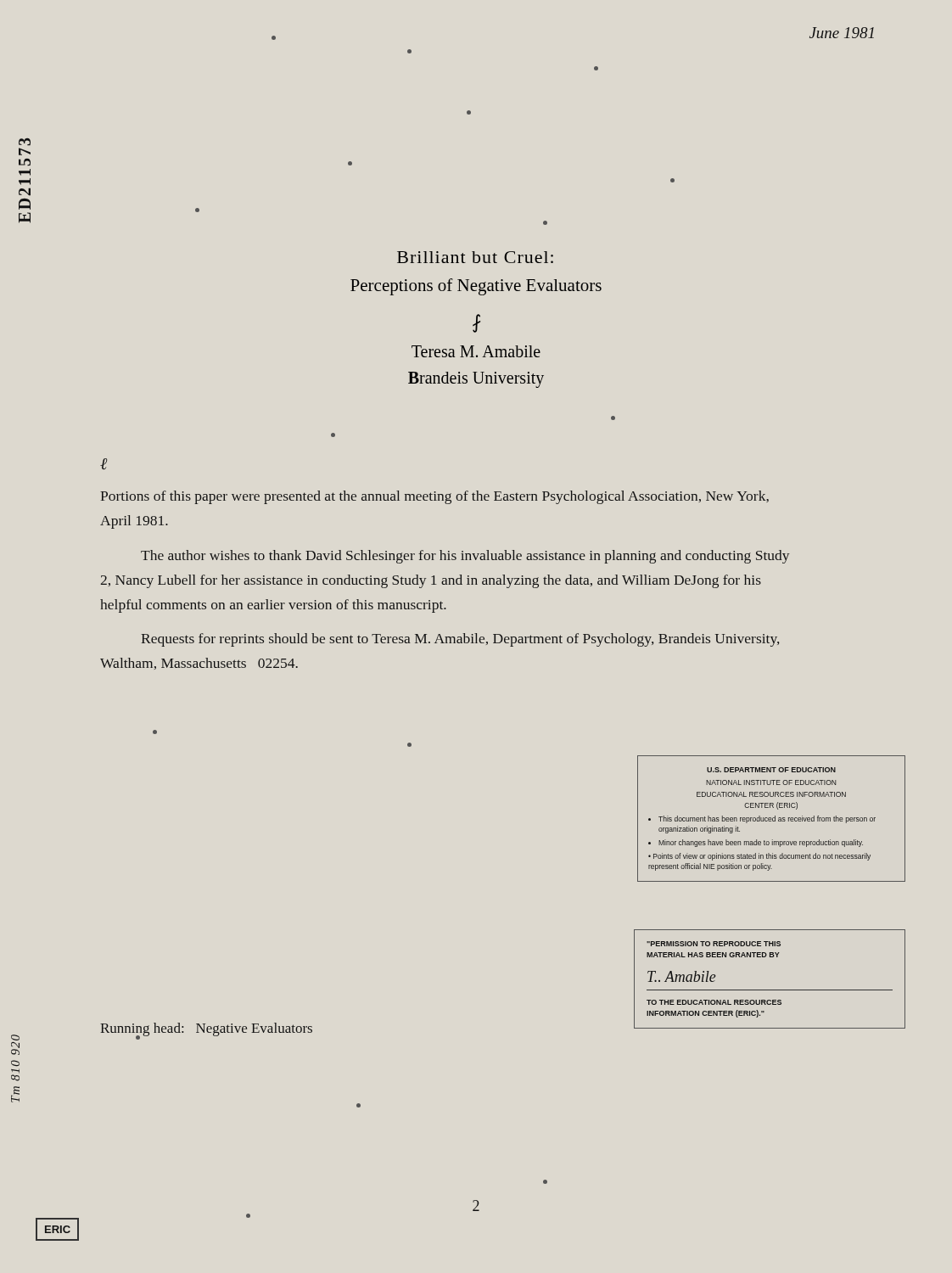The image size is (952, 1273).
Task: Select the text block that reads "Portions of this paper were presented at"
Action: pos(448,580)
